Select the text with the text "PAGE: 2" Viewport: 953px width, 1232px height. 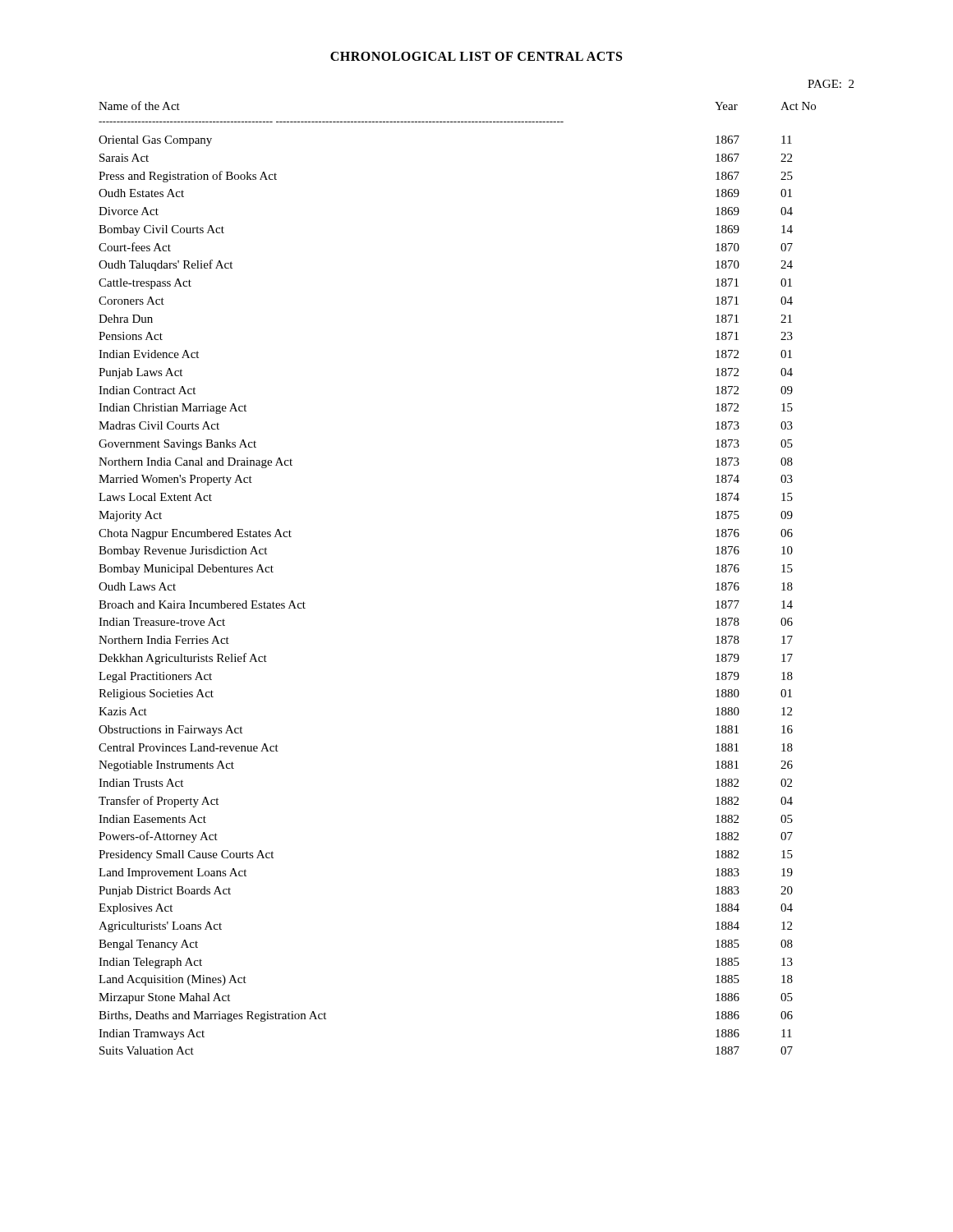point(831,84)
